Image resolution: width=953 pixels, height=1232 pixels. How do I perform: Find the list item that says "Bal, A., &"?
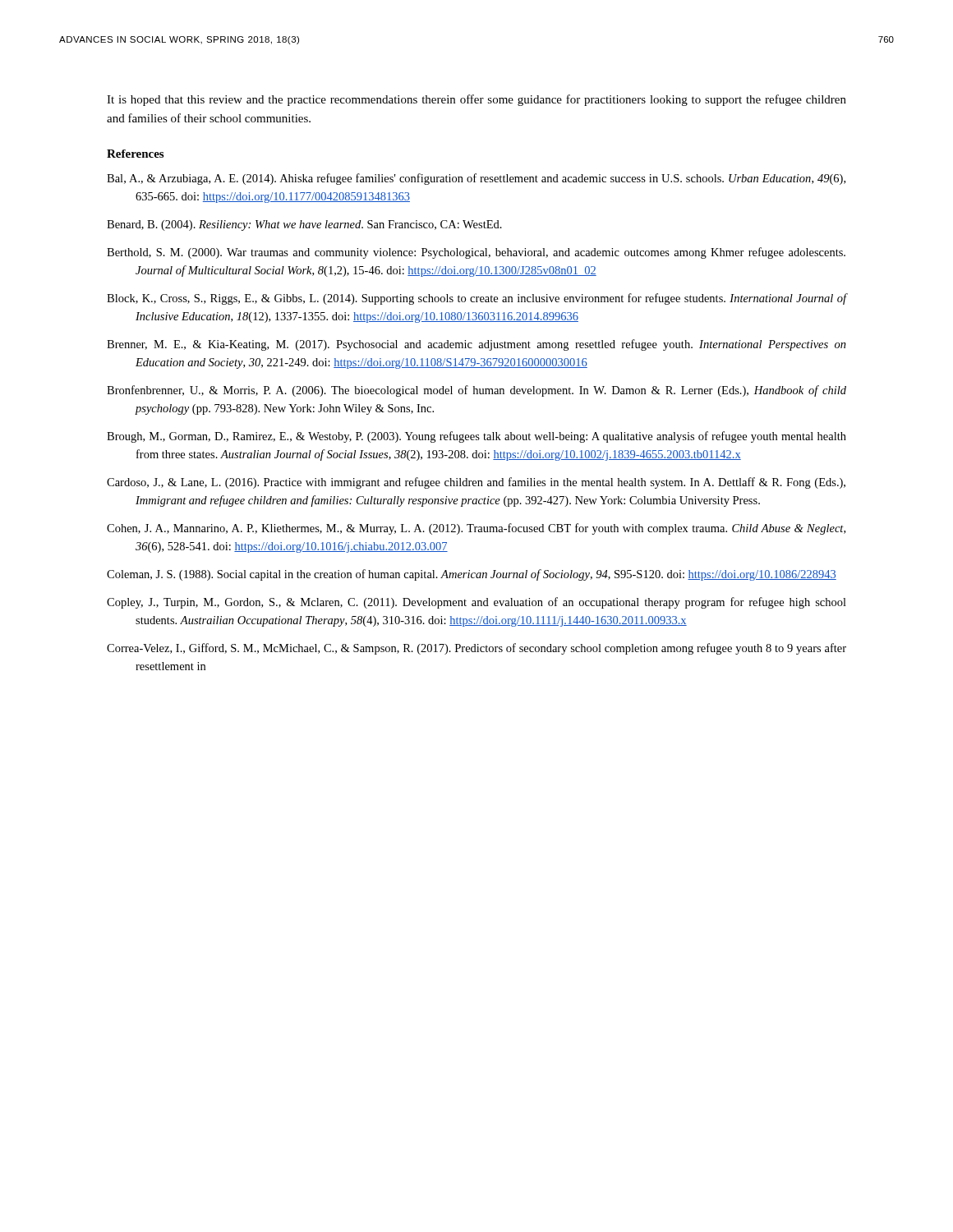click(476, 187)
